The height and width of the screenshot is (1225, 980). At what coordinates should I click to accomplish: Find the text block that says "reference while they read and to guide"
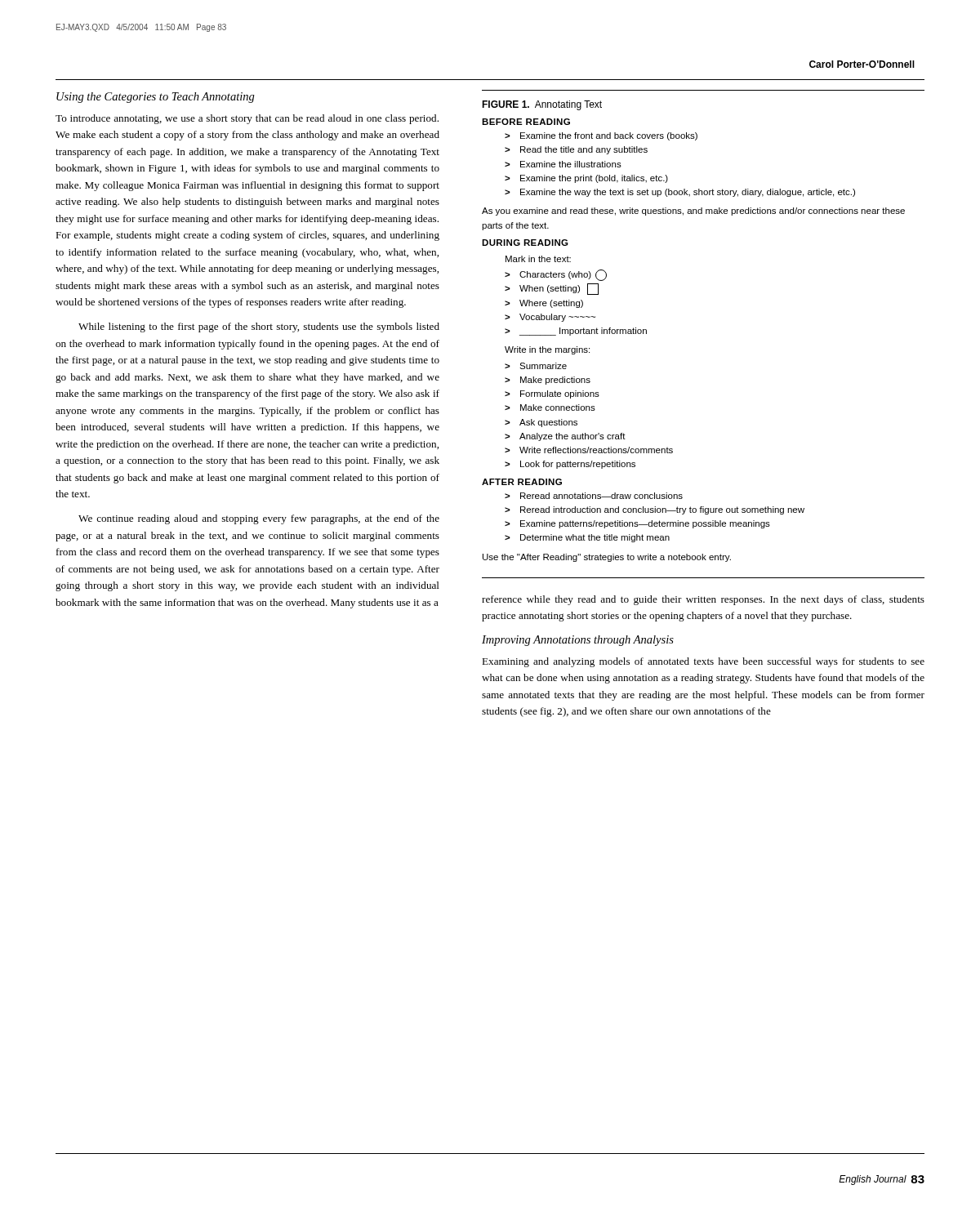pyautogui.click(x=703, y=608)
